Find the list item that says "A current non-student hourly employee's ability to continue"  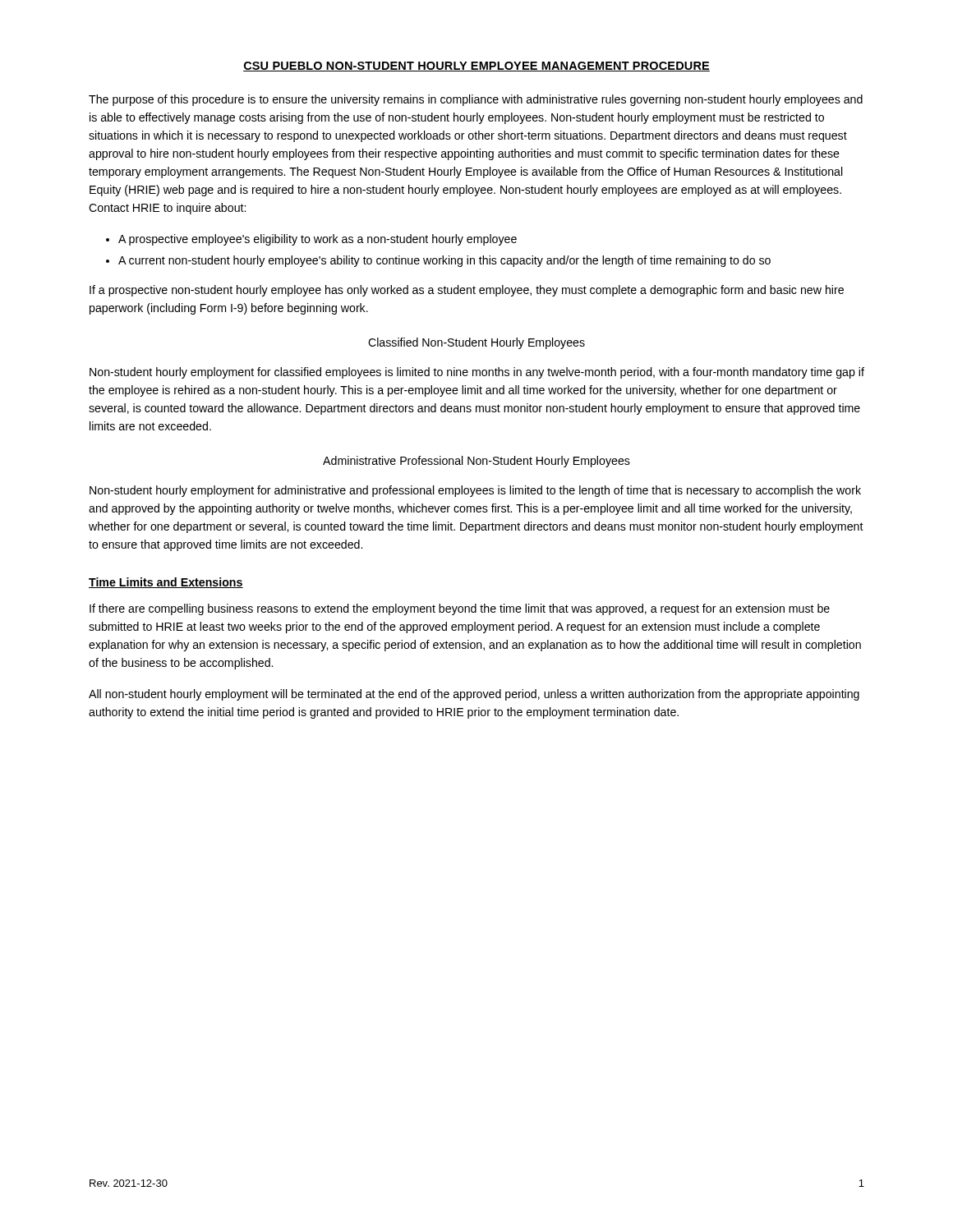(445, 260)
